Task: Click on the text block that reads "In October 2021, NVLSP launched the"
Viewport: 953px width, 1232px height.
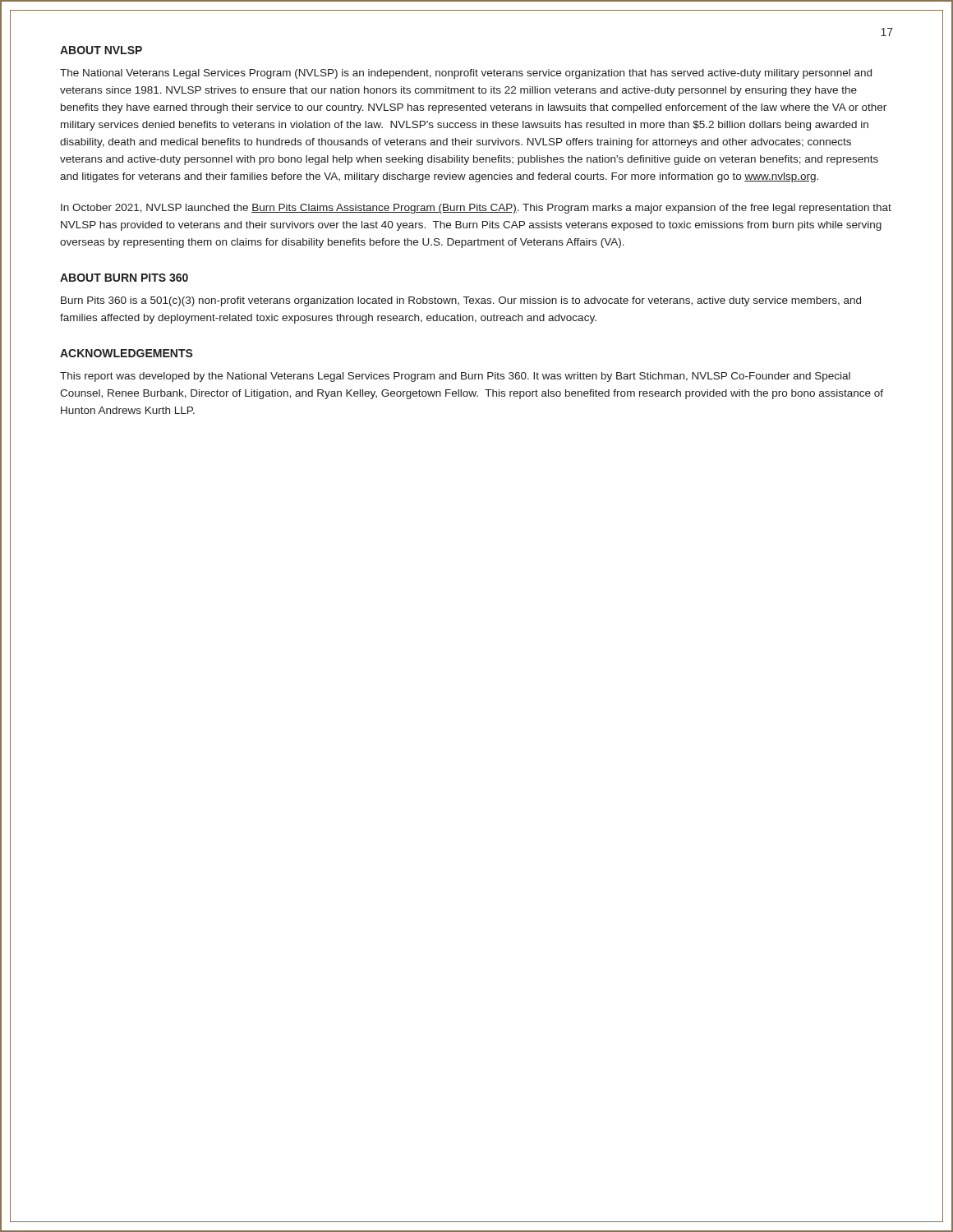Action: tap(476, 225)
